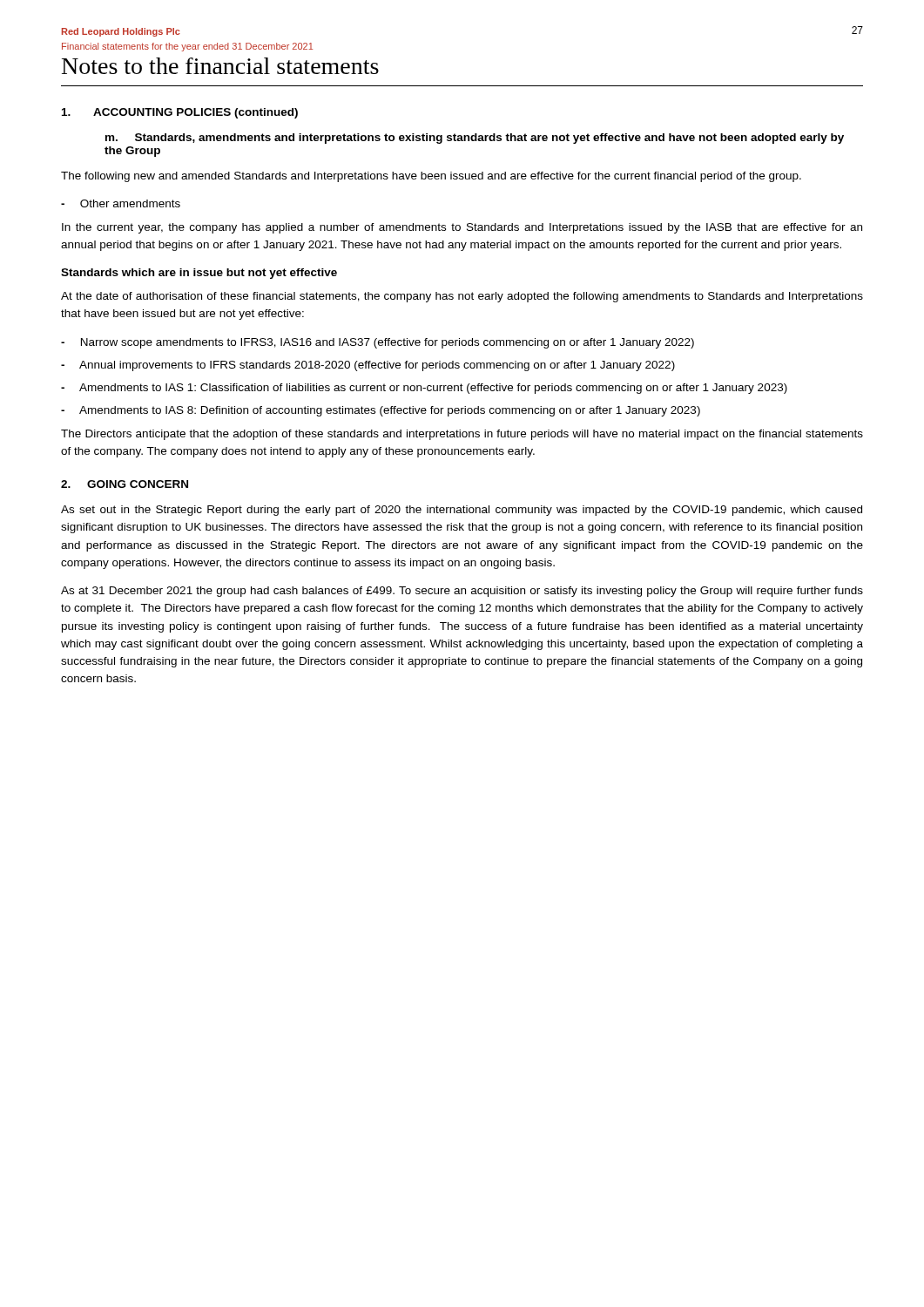Locate the text "Notes to the financial statements"
This screenshot has width=924, height=1307.
220,66
